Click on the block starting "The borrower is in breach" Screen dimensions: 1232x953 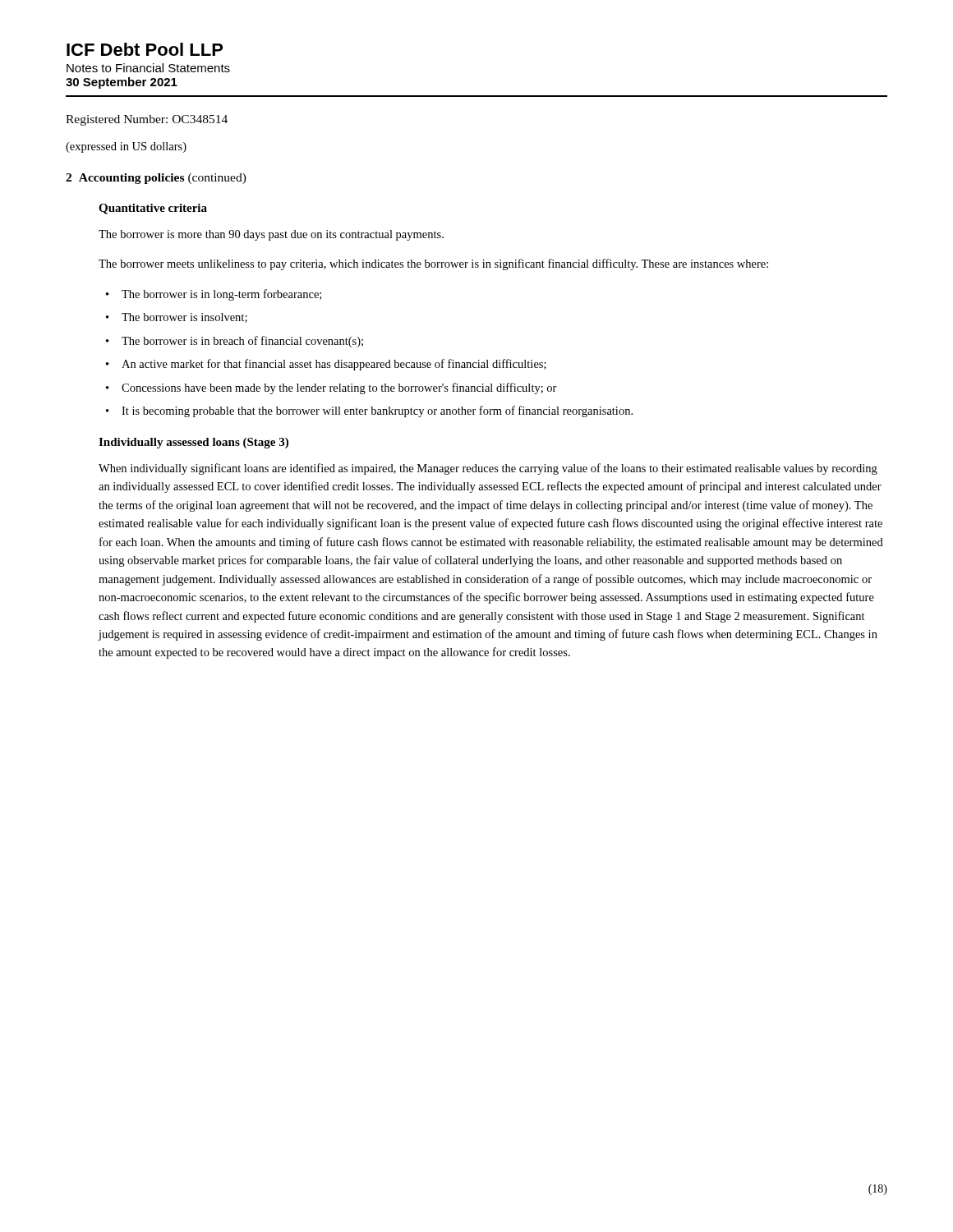click(243, 341)
